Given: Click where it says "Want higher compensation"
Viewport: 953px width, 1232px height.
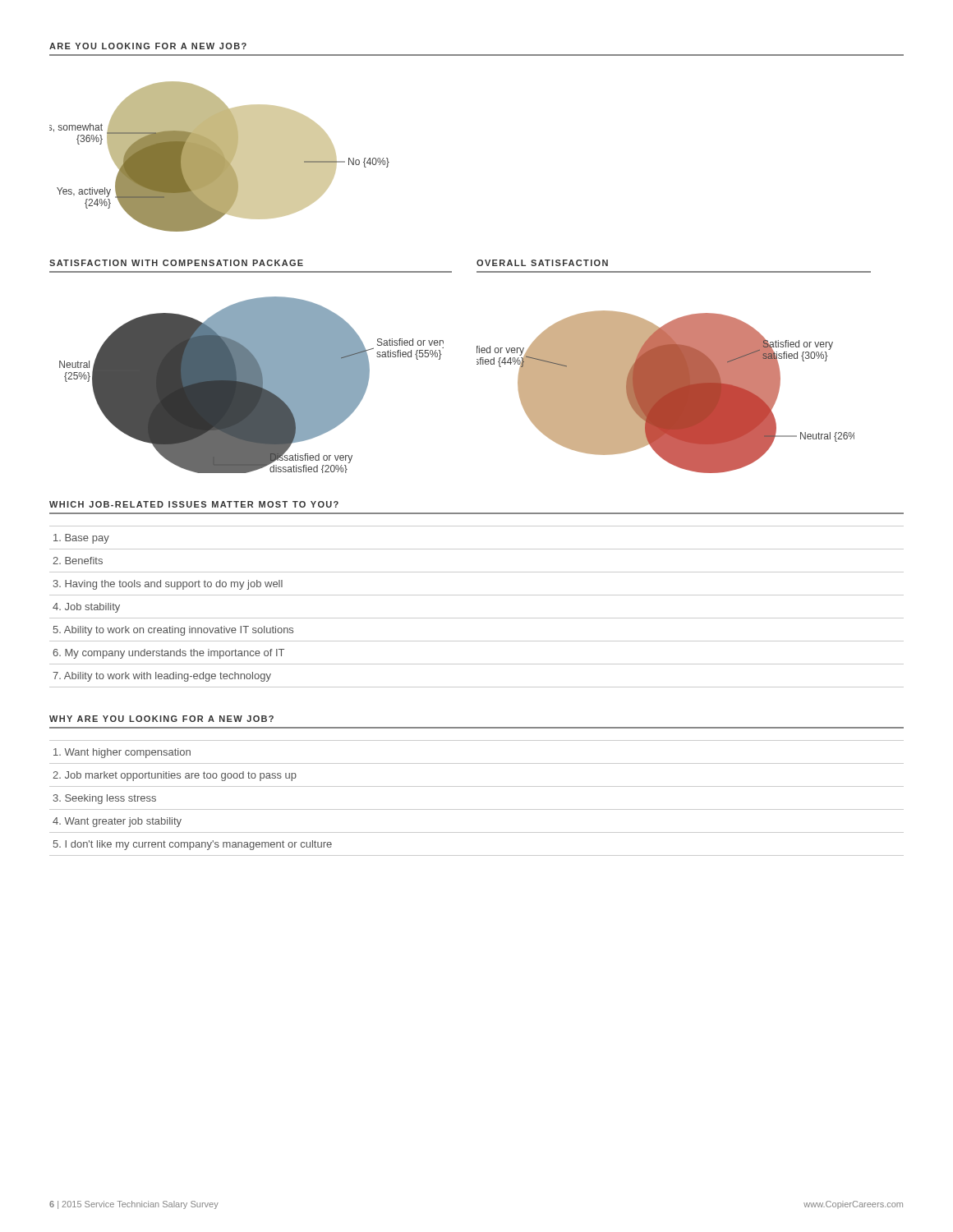Looking at the screenshot, I should [x=122, y=752].
